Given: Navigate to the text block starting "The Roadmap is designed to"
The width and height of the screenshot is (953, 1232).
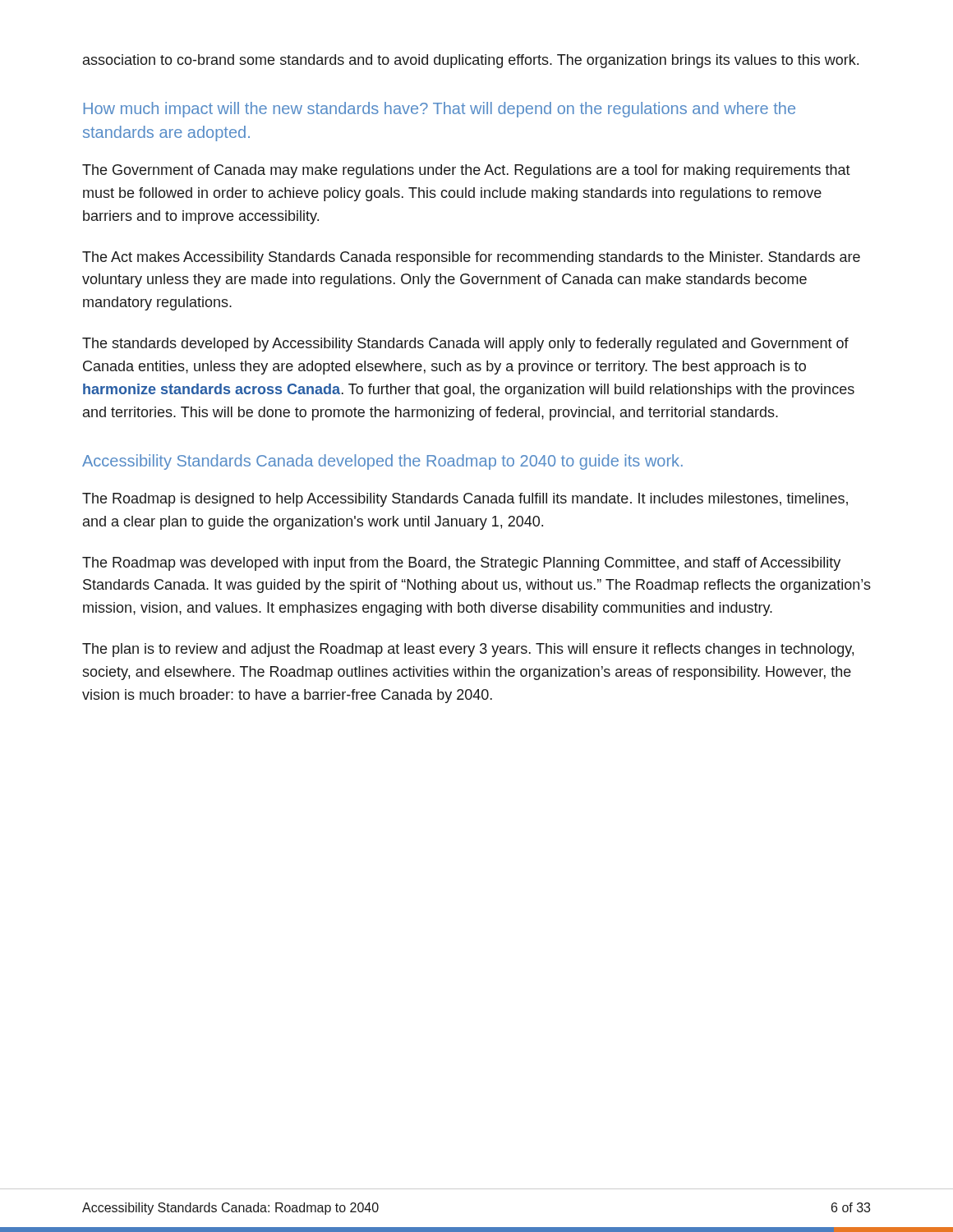Looking at the screenshot, I should coord(466,510).
